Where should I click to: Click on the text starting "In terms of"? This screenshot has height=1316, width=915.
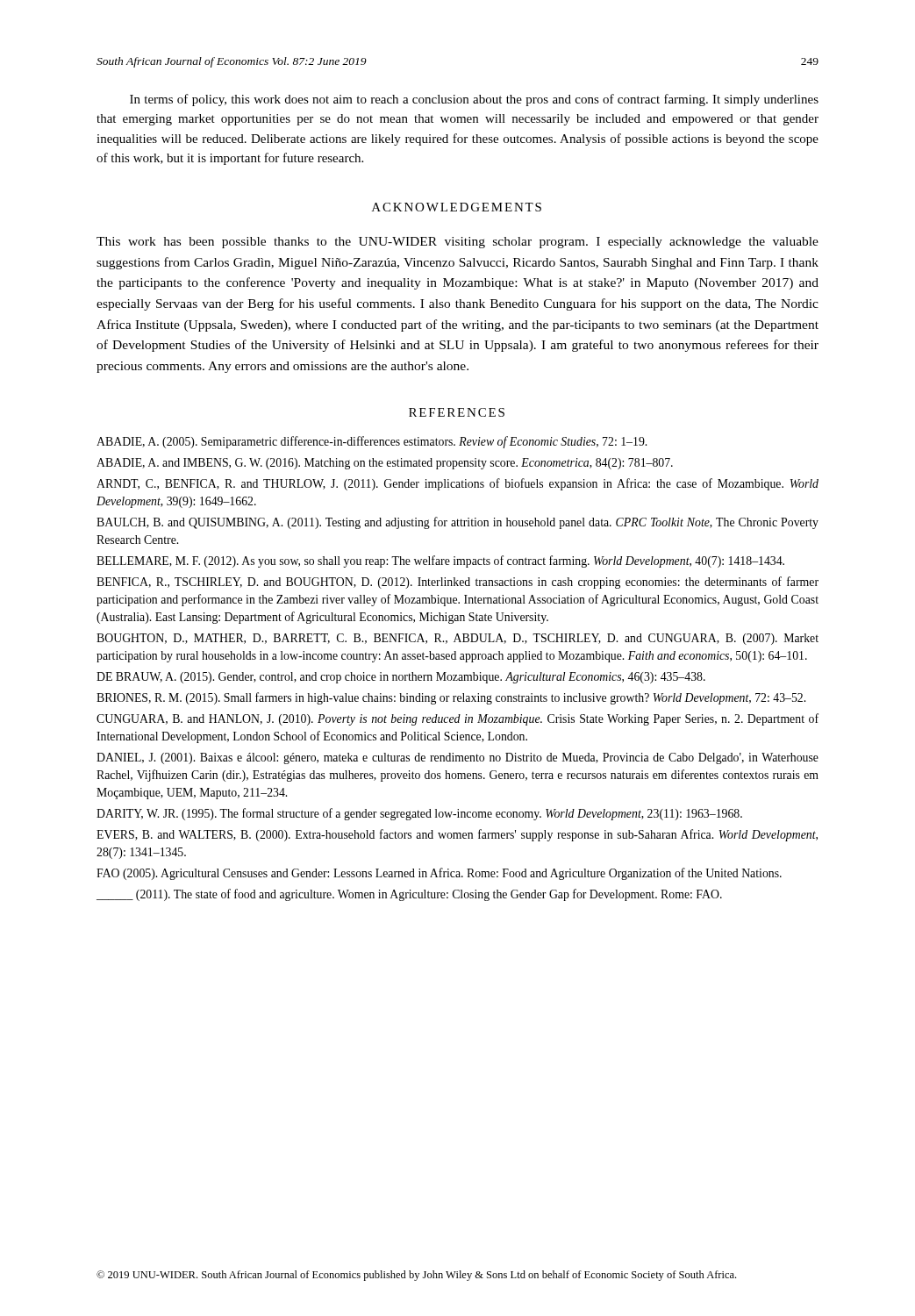point(458,128)
